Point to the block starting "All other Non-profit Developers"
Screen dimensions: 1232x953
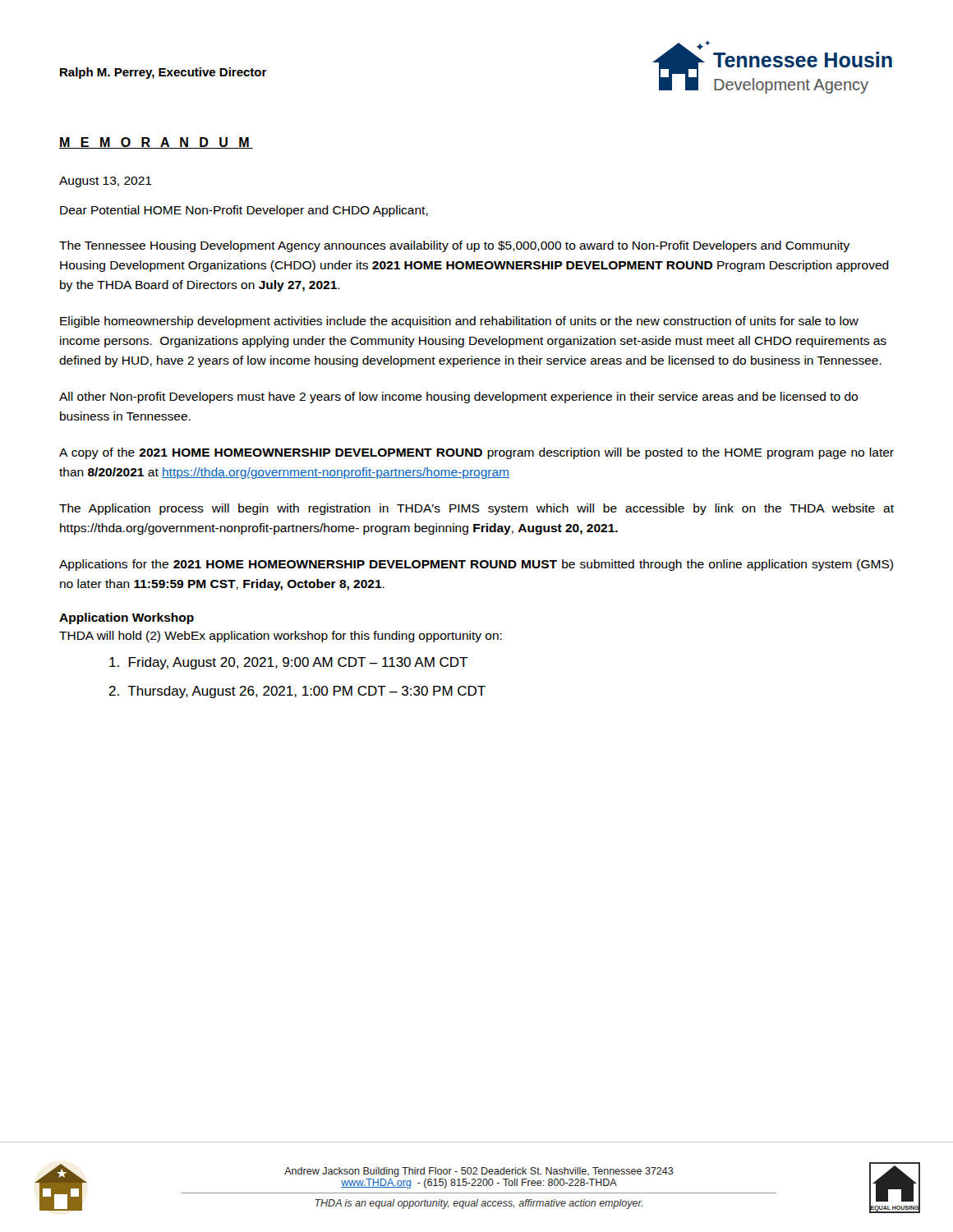click(459, 406)
